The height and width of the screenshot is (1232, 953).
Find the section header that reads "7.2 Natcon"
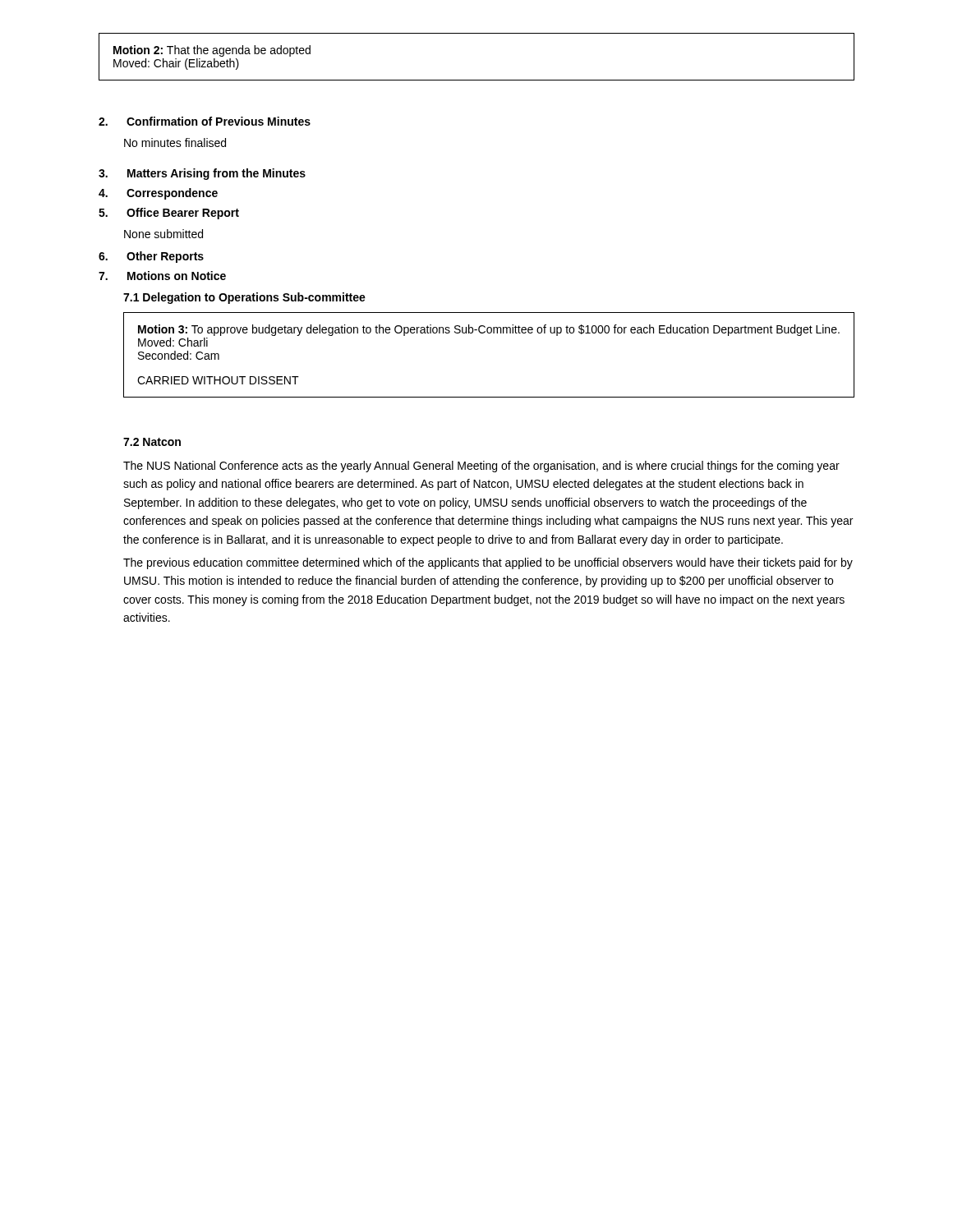152,442
